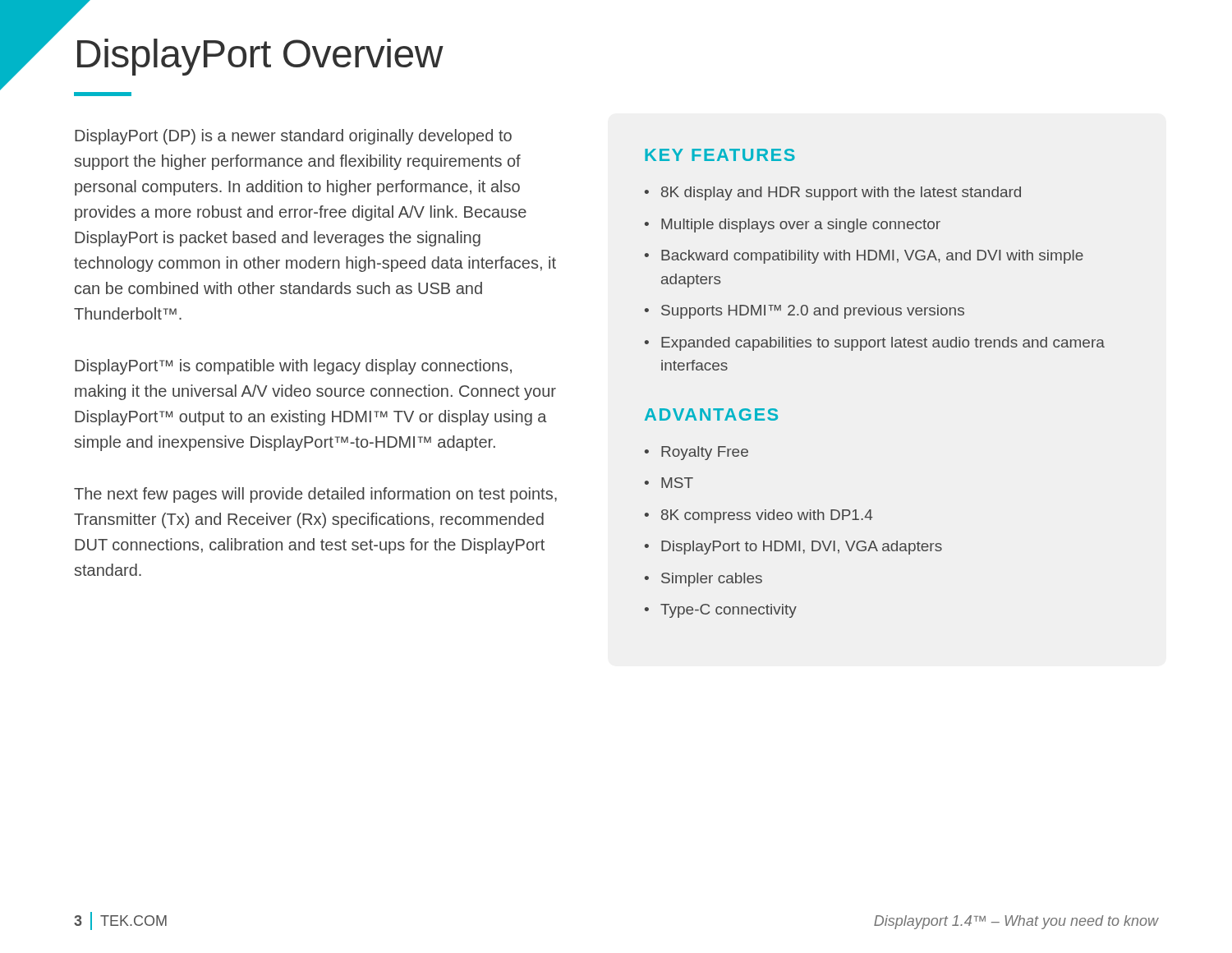
Task: Click on the list item that says "Simpler cables"
Action: click(712, 578)
